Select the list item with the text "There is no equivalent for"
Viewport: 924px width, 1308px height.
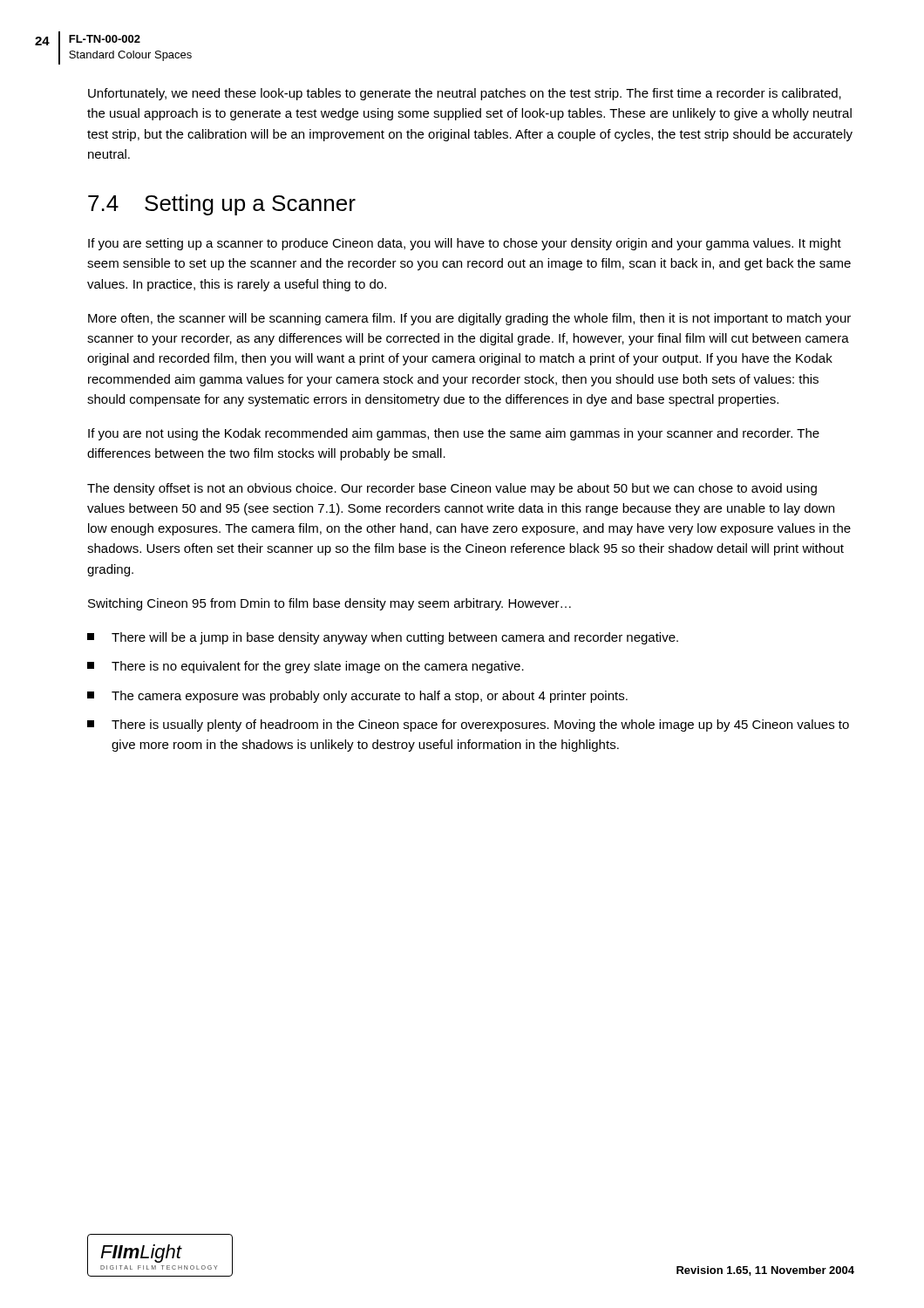471,666
